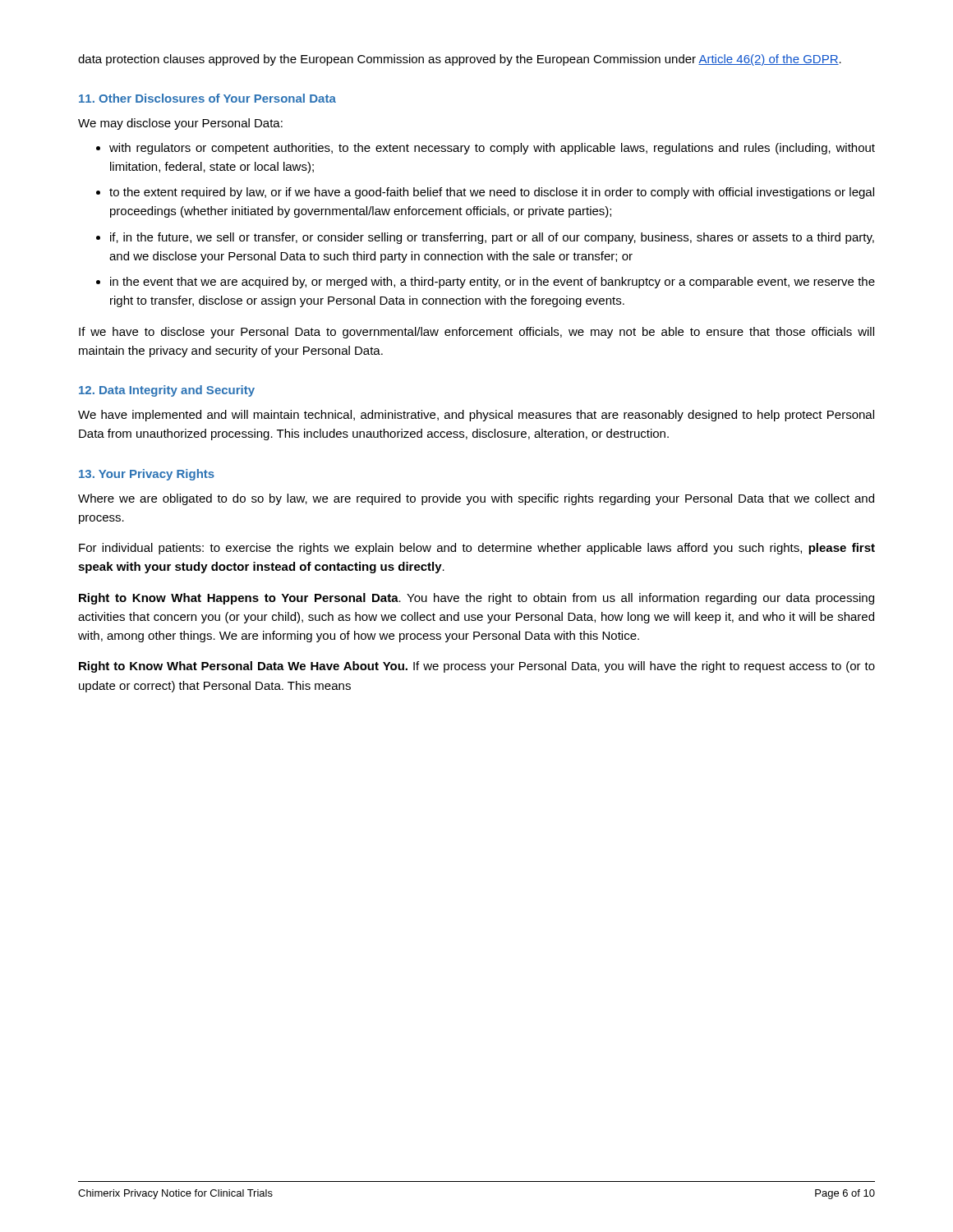Find "12. Data Integrity and Security" on this page

pos(166,390)
